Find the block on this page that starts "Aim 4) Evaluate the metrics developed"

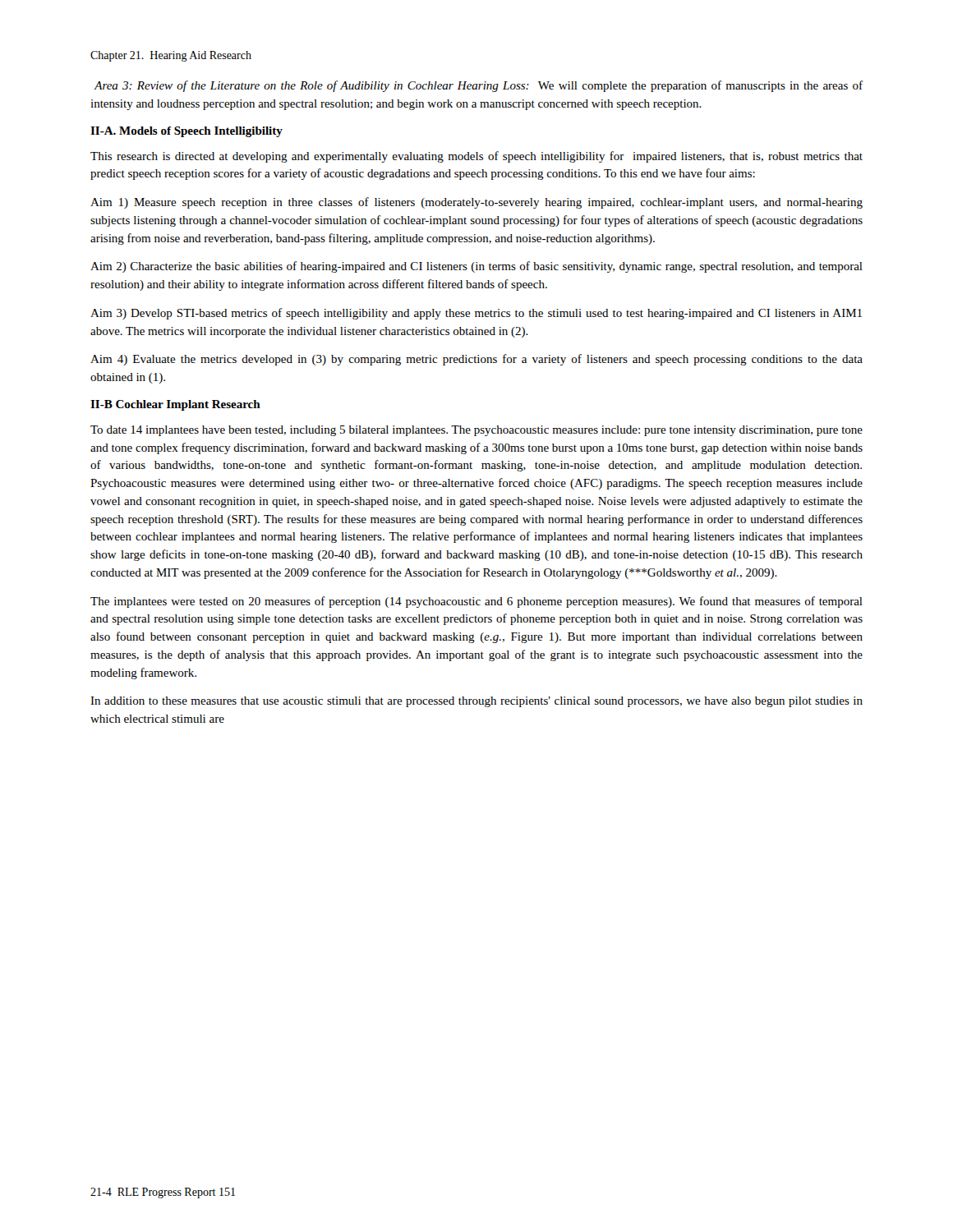(x=476, y=368)
